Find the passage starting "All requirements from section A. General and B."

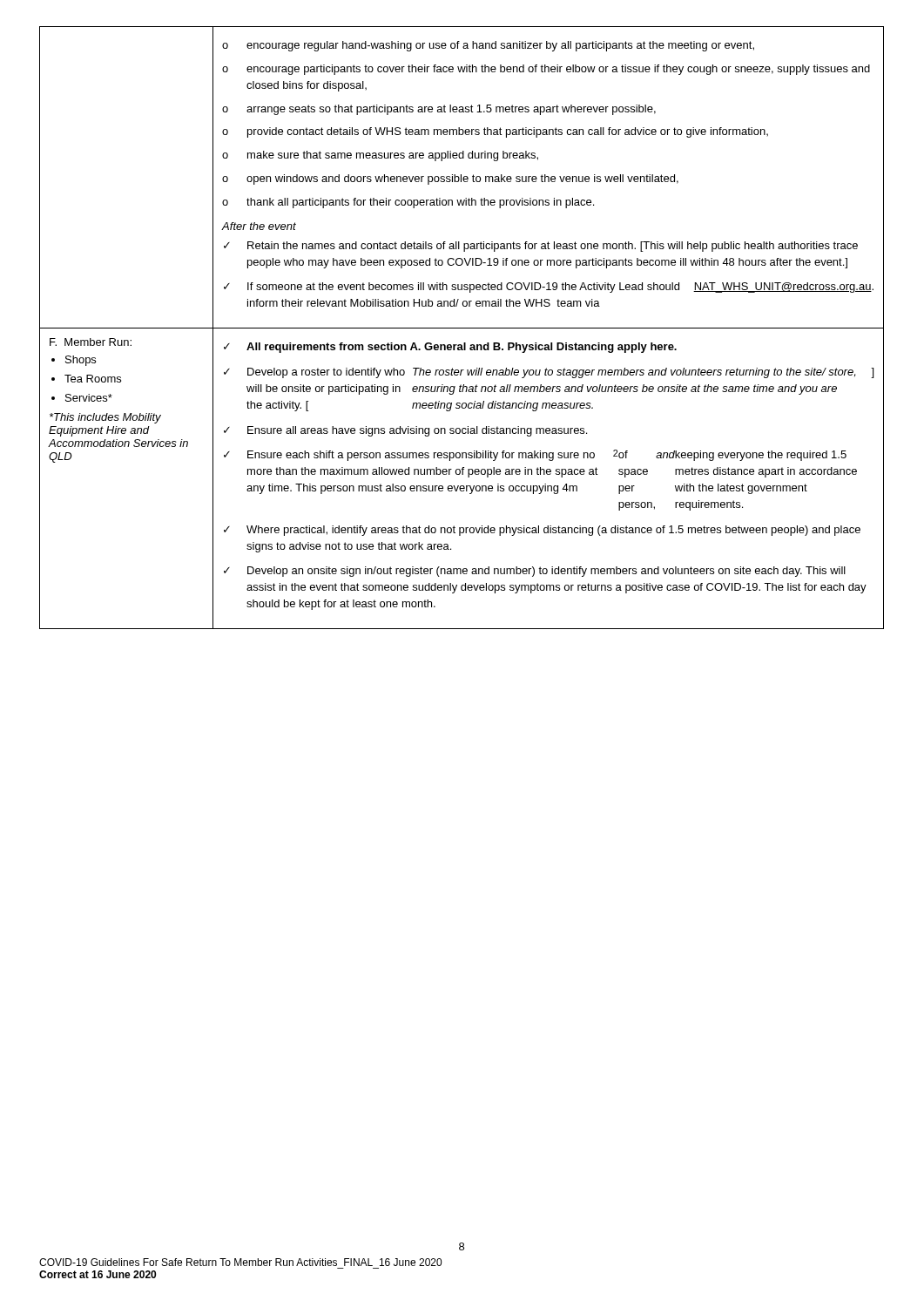pyautogui.click(x=548, y=476)
